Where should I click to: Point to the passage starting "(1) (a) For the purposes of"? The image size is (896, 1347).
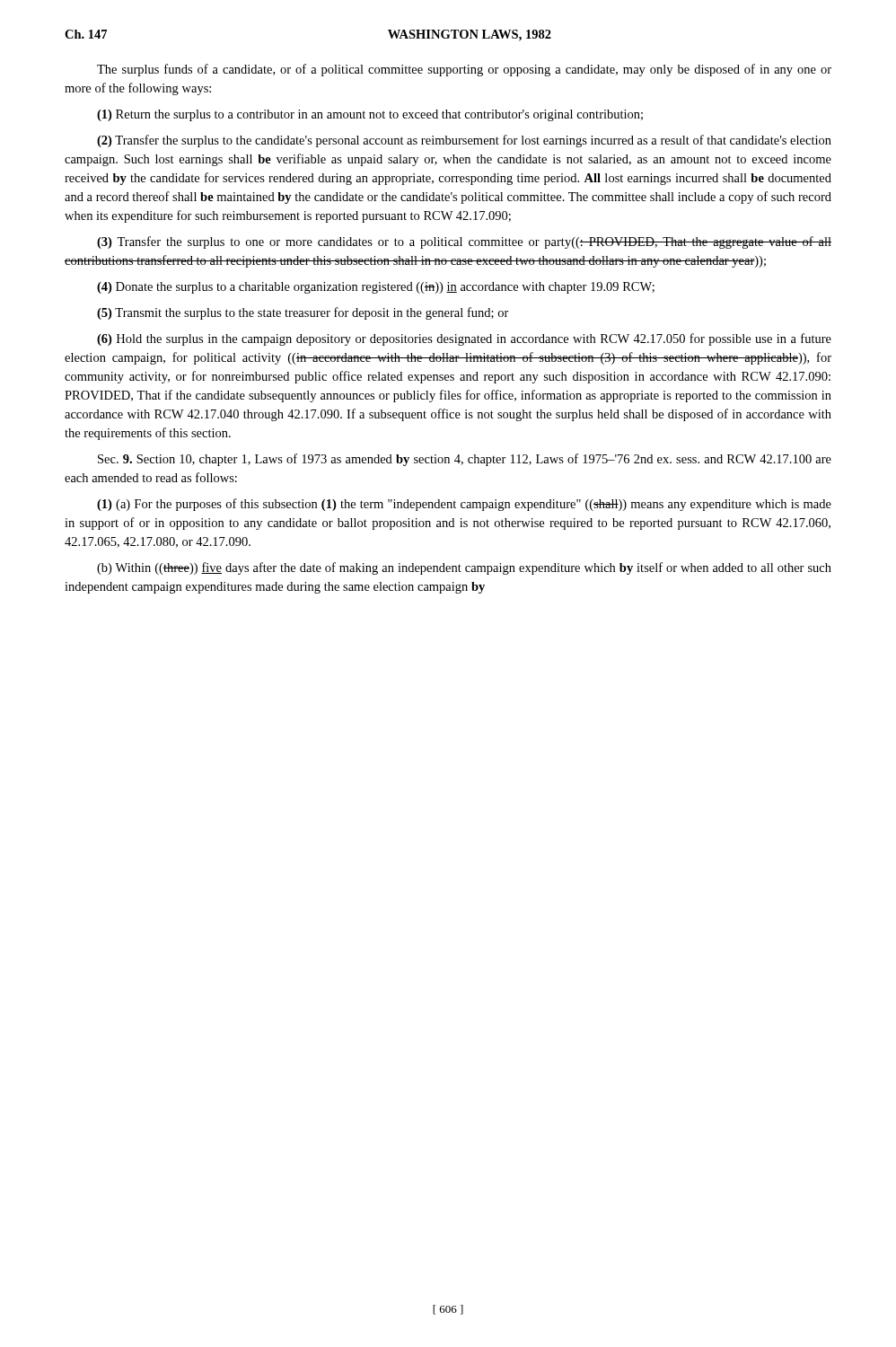coord(448,523)
